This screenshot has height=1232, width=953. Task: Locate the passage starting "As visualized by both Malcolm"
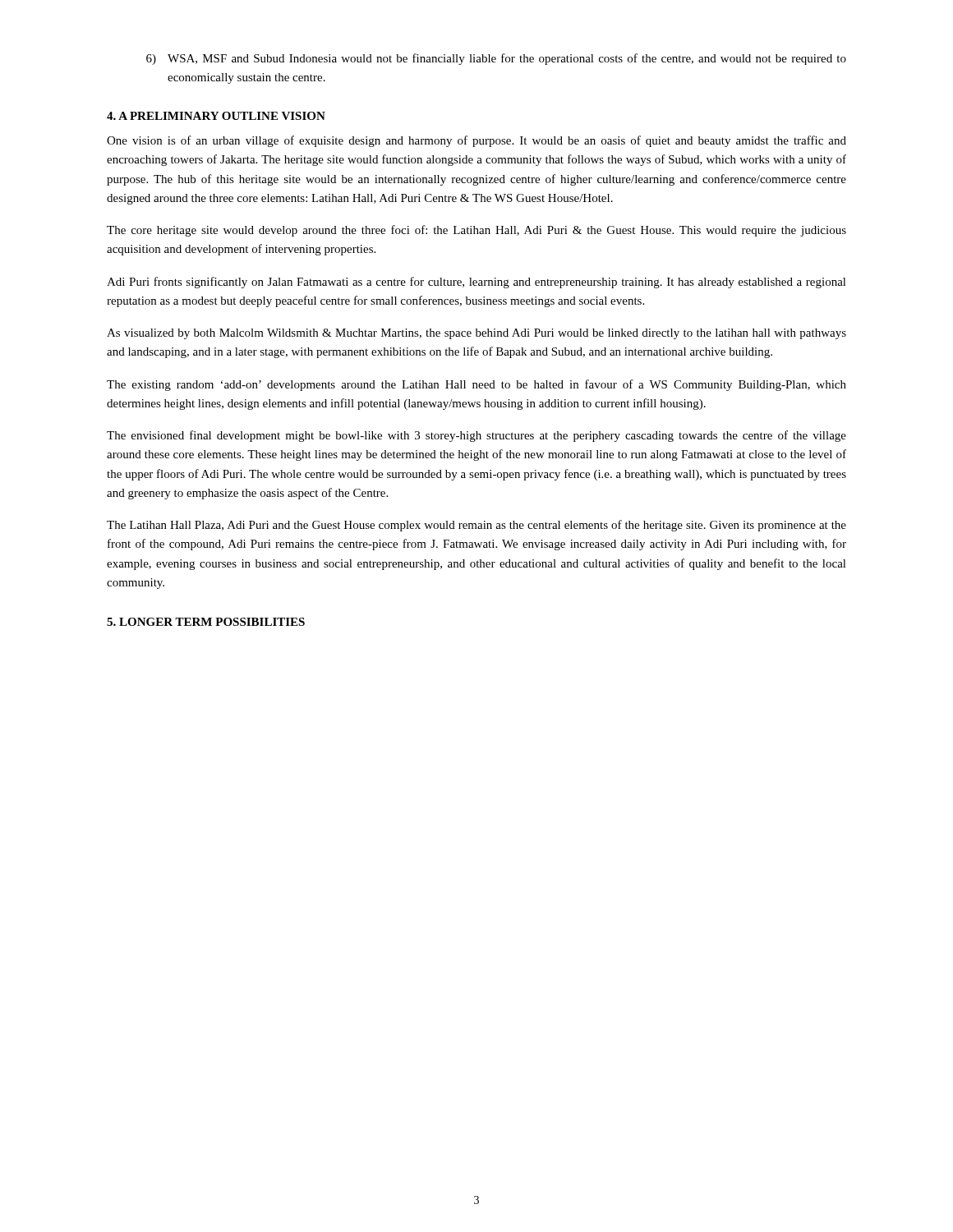(x=476, y=342)
